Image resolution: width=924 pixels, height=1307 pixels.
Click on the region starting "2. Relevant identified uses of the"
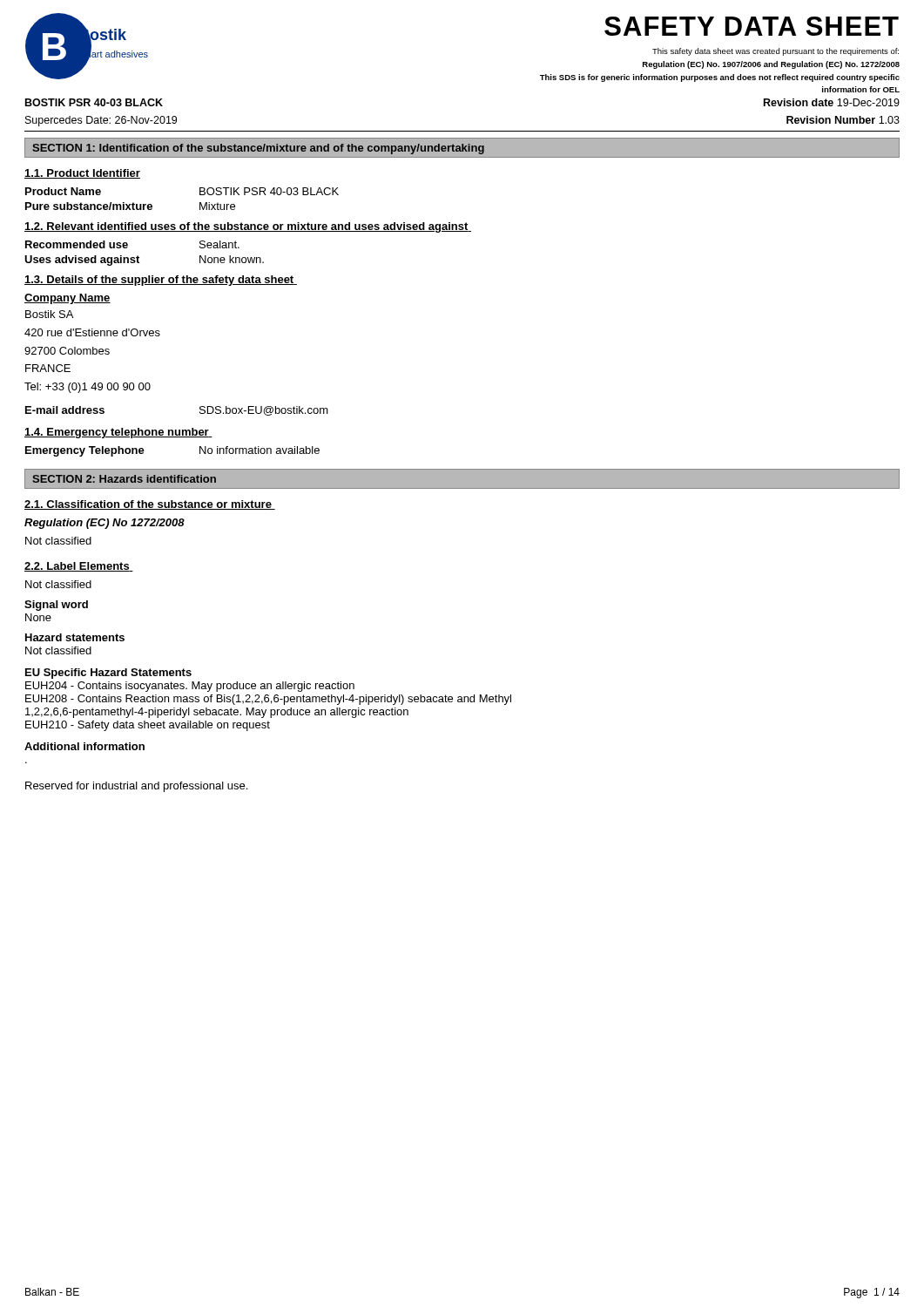248,226
